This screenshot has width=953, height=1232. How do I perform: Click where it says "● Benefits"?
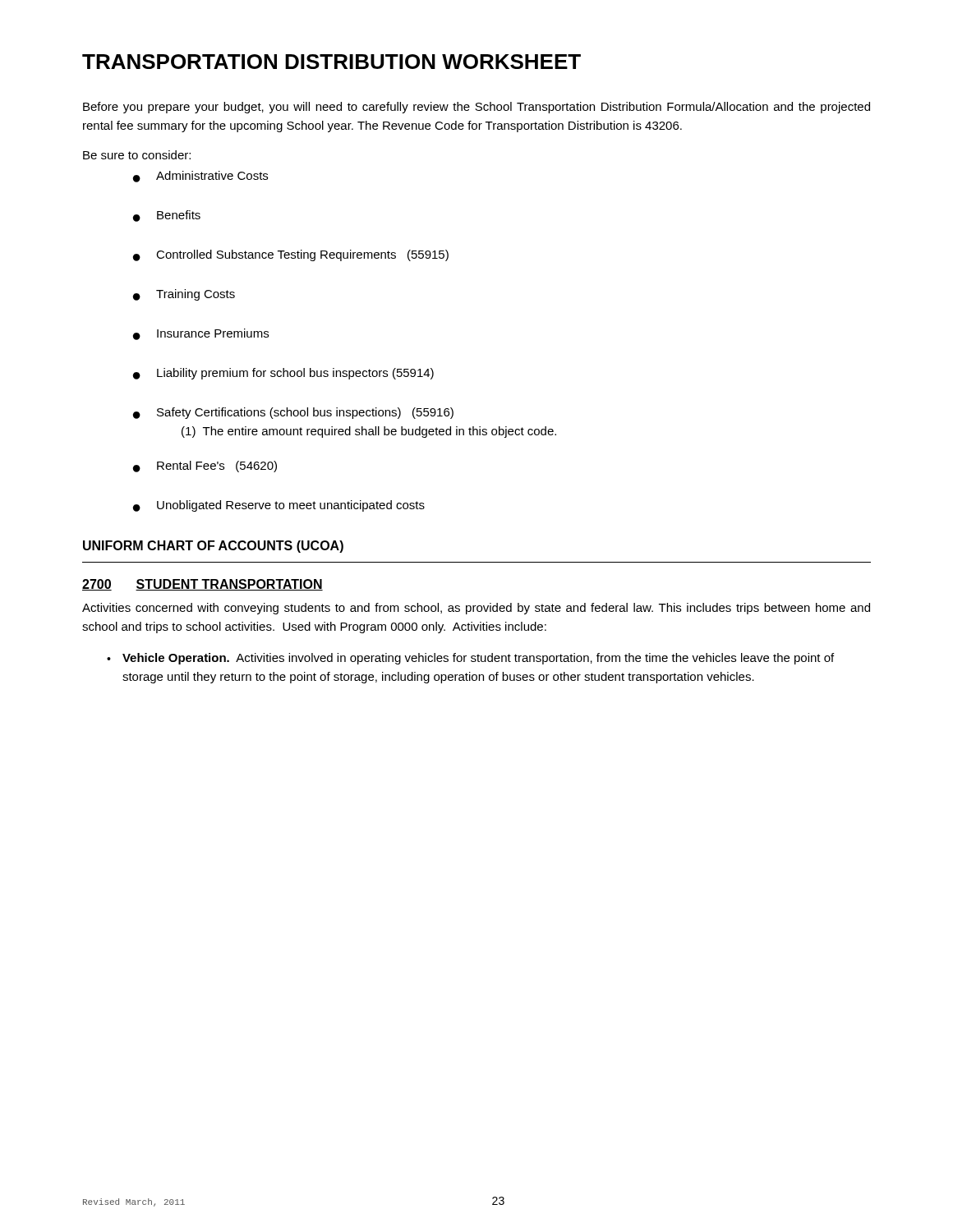click(x=166, y=218)
